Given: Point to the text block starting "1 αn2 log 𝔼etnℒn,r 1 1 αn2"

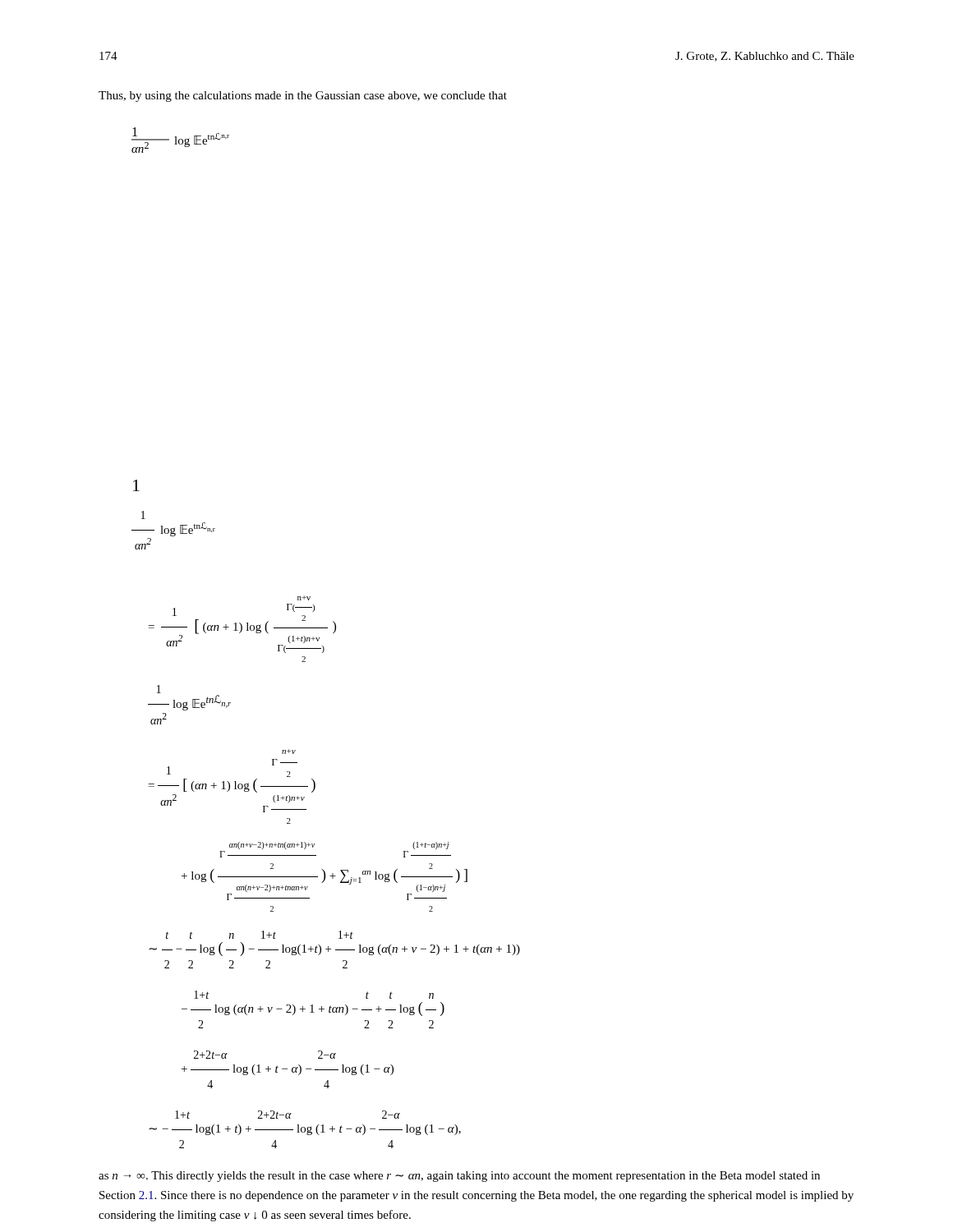Looking at the screenshot, I should point(180,140).
